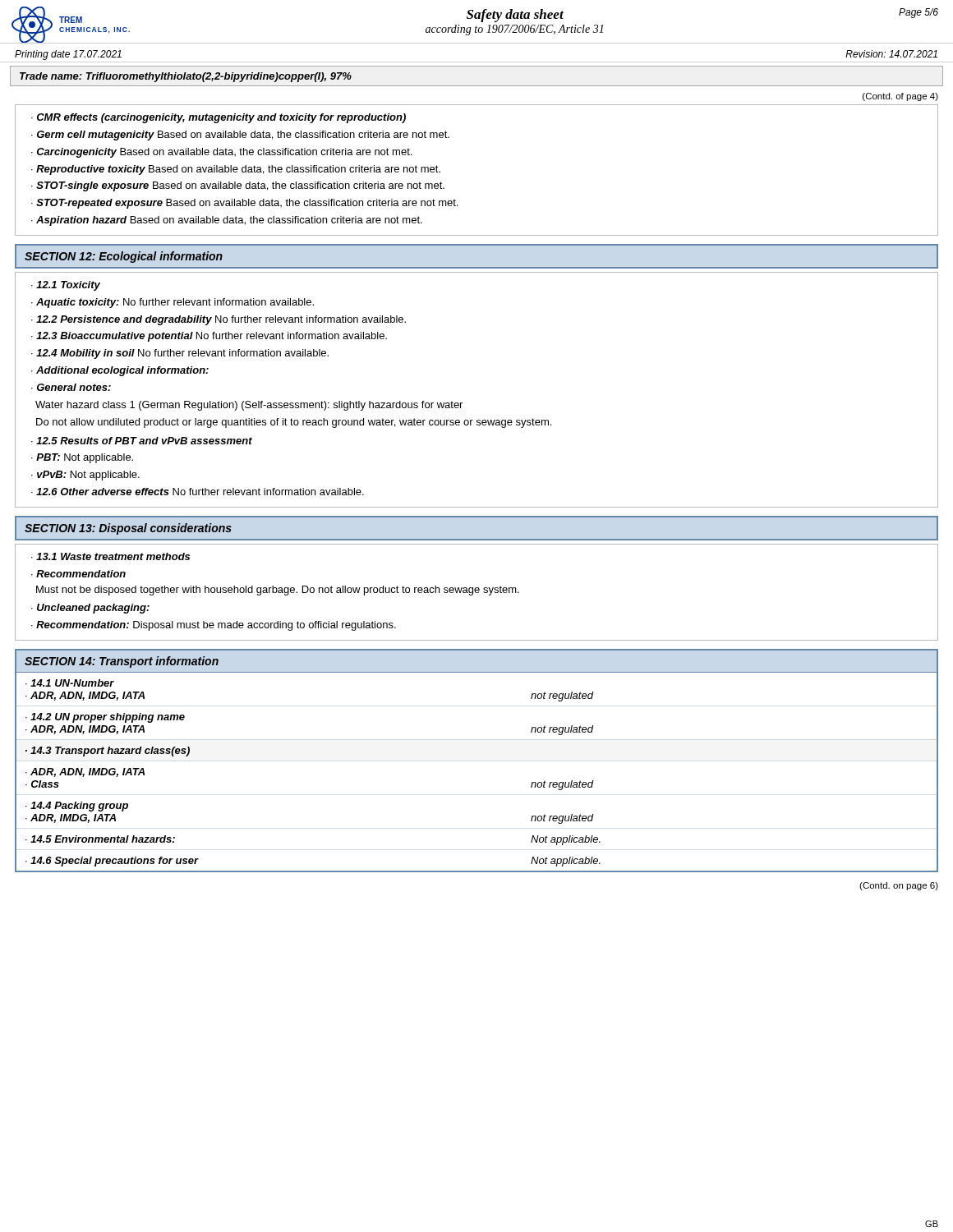The image size is (953, 1232).
Task: Navigate to the text block starting "· vPvB: Not applicable."
Action: tap(85, 474)
